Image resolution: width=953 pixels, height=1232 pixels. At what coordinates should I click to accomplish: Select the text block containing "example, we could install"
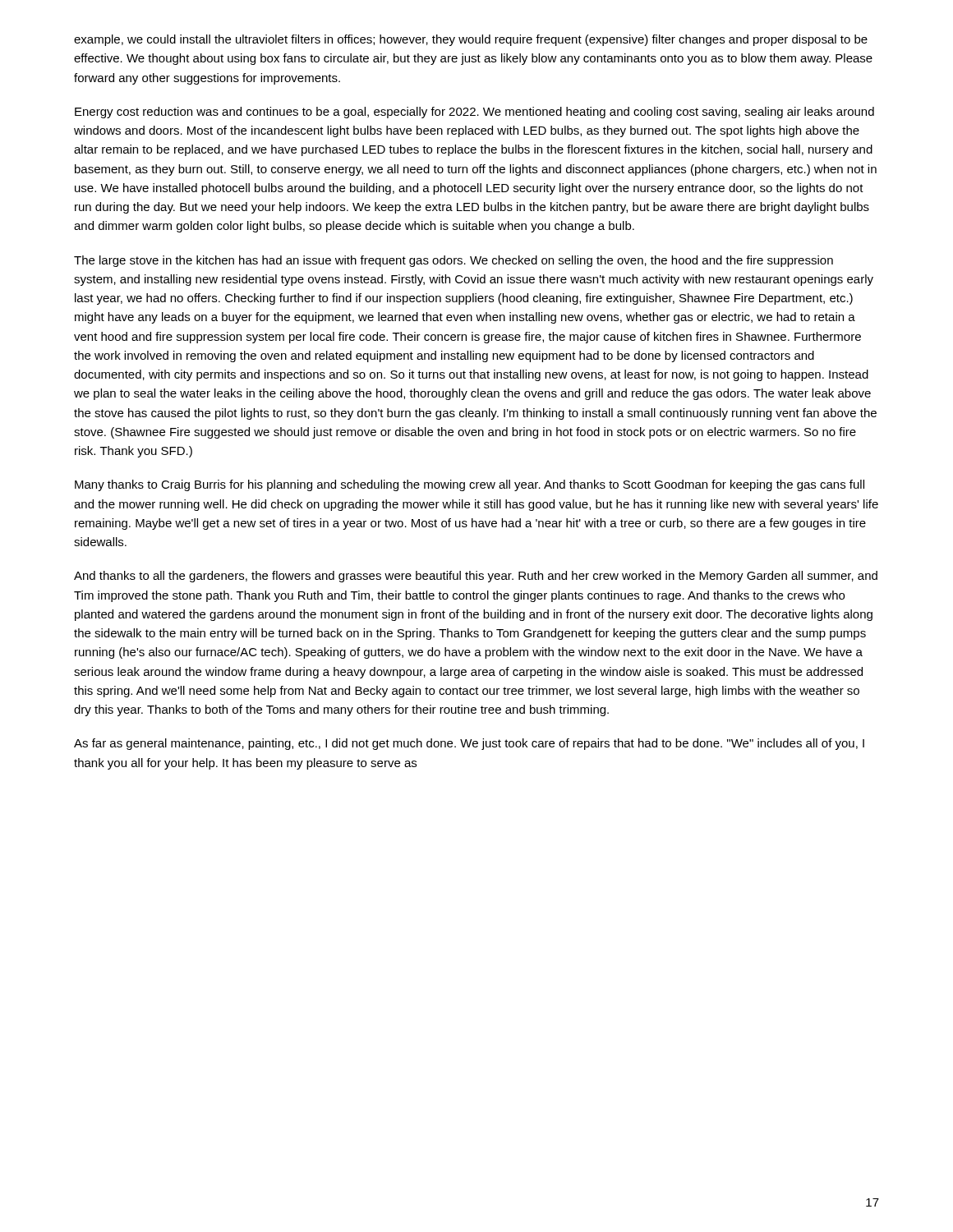click(473, 58)
